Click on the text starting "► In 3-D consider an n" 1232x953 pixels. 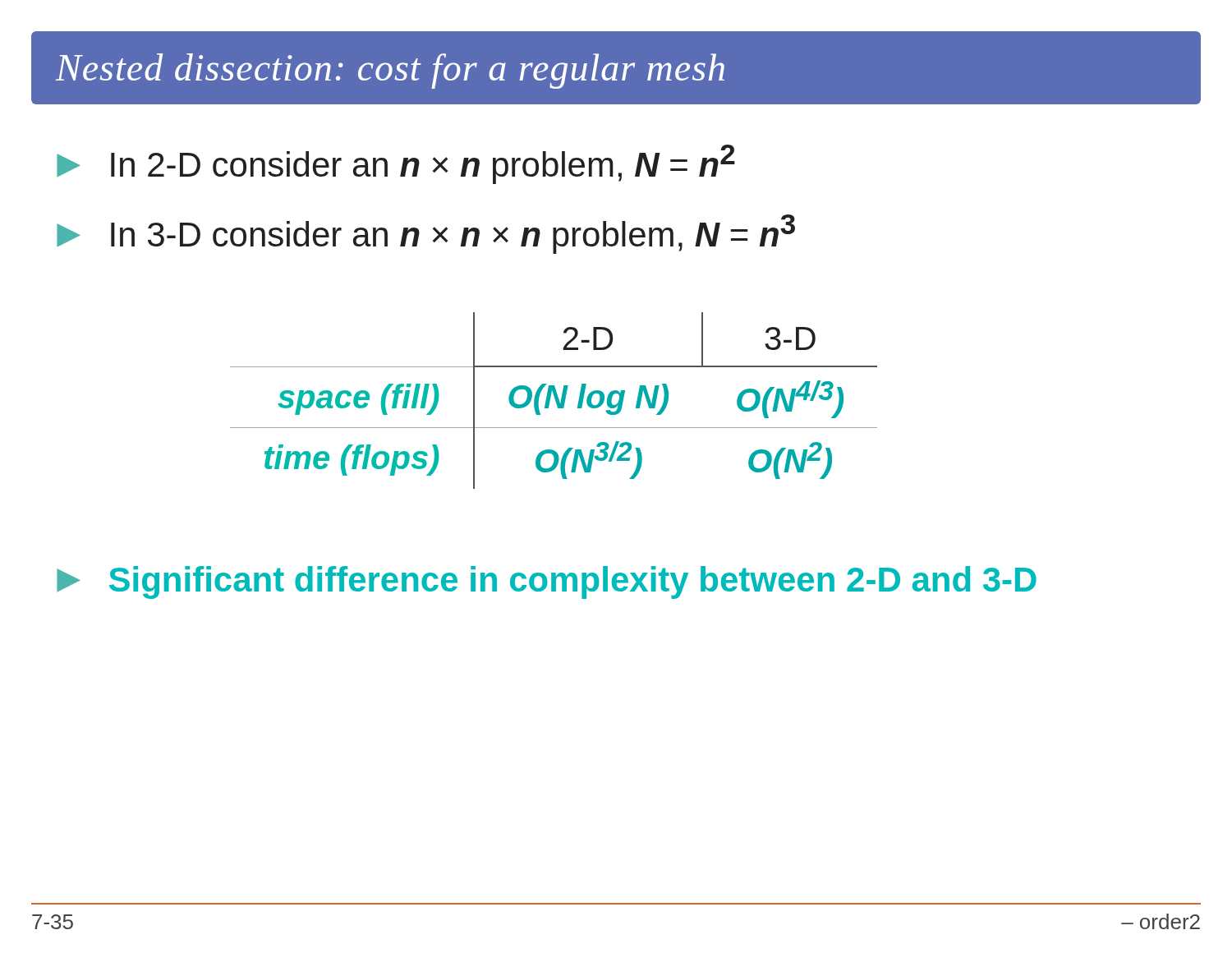point(423,231)
